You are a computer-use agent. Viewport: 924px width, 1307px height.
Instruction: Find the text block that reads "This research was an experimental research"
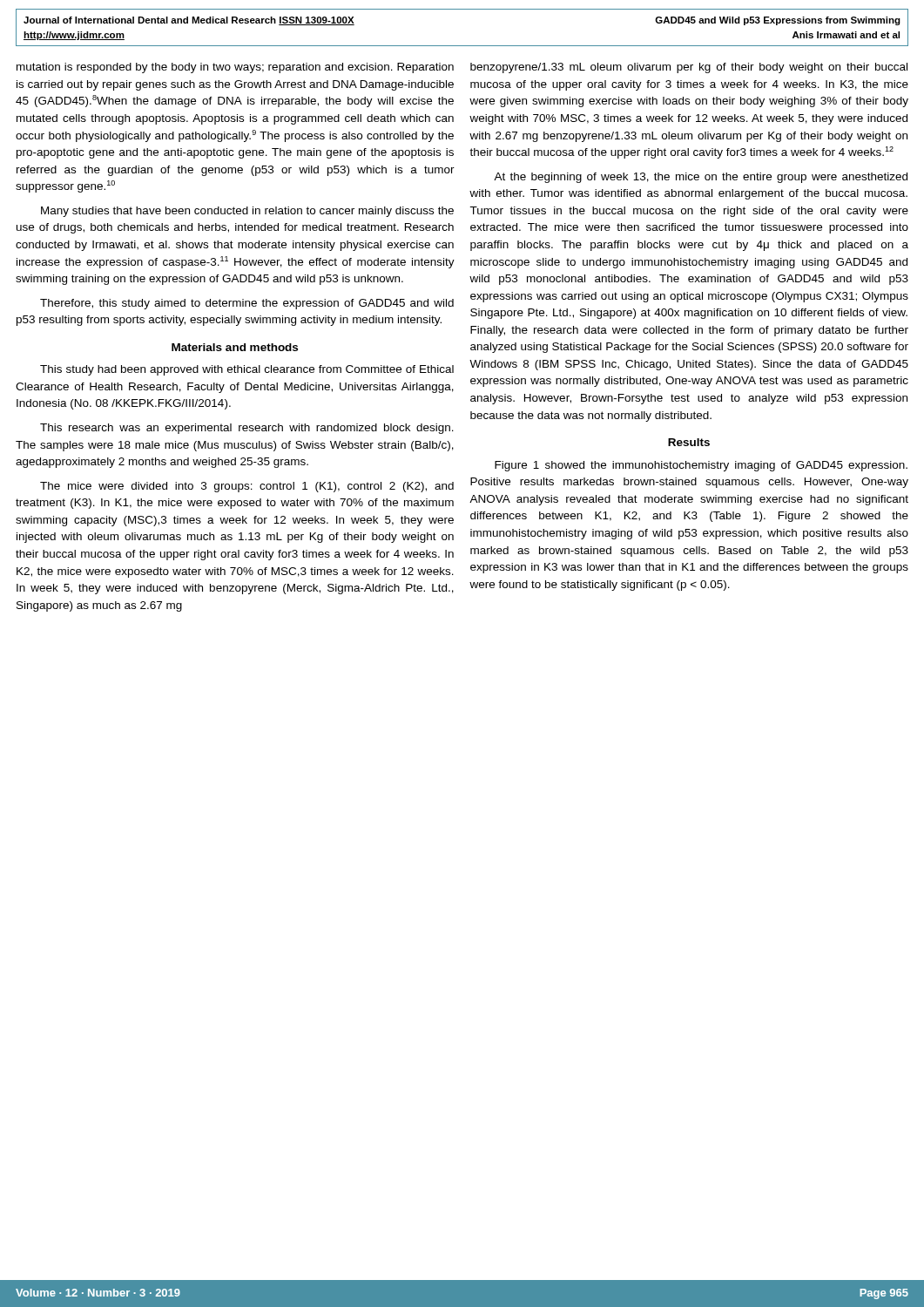pyautogui.click(x=235, y=445)
